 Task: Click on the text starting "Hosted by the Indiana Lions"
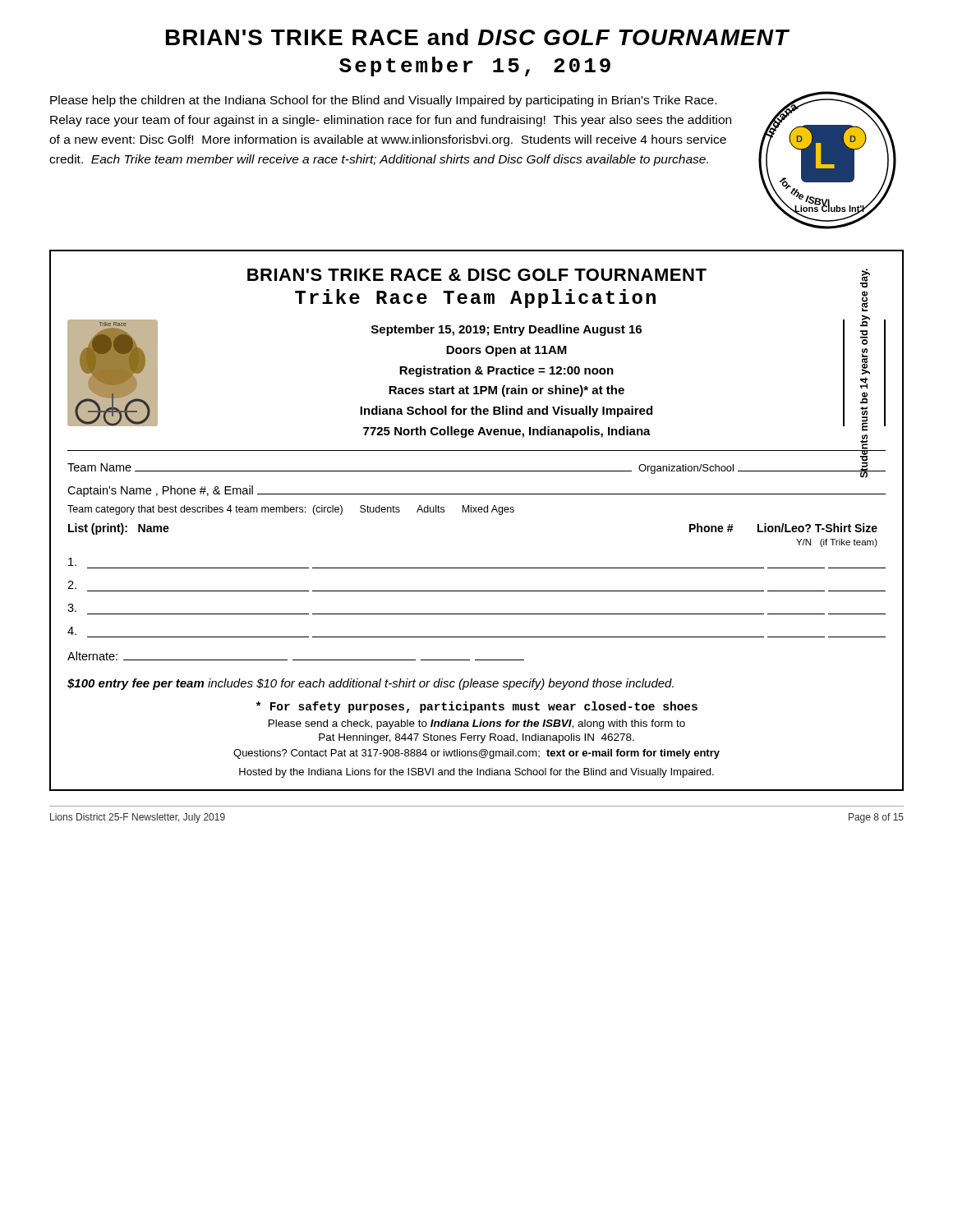(476, 772)
